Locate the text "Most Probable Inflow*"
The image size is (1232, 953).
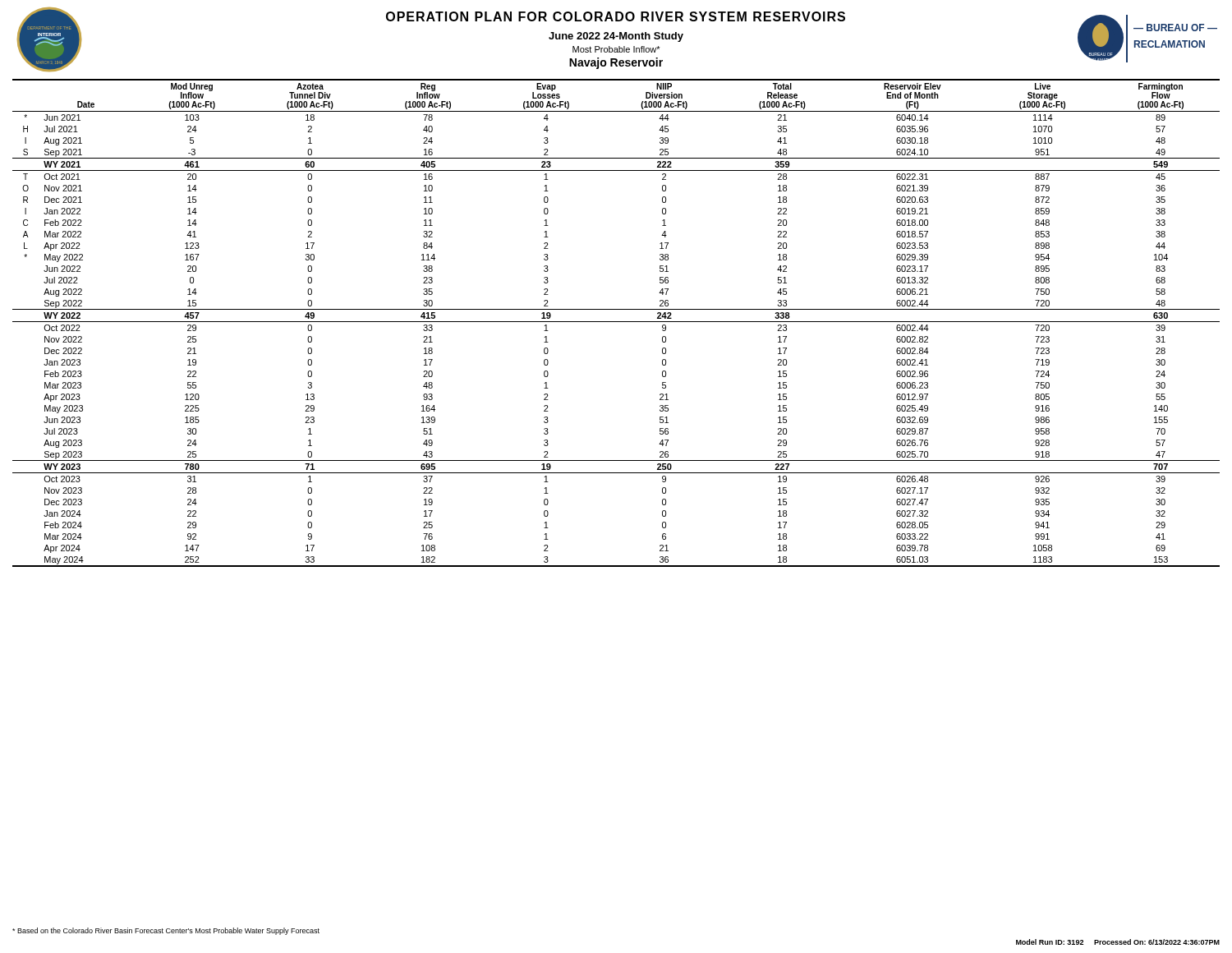pyautogui.click(x=616, y=49)
